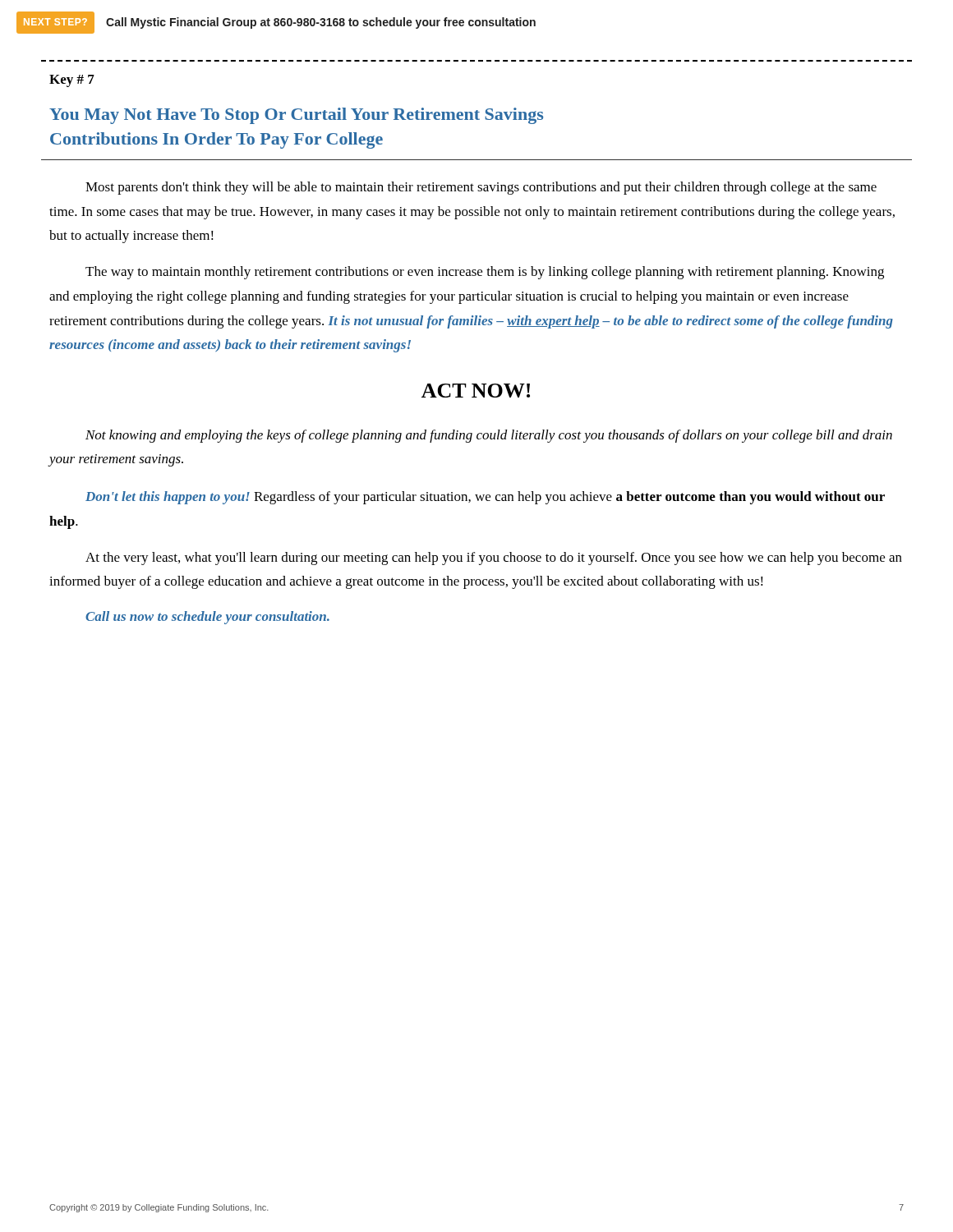
Task: Select the element starting "Key # 7"
Action: coord(72,79)
